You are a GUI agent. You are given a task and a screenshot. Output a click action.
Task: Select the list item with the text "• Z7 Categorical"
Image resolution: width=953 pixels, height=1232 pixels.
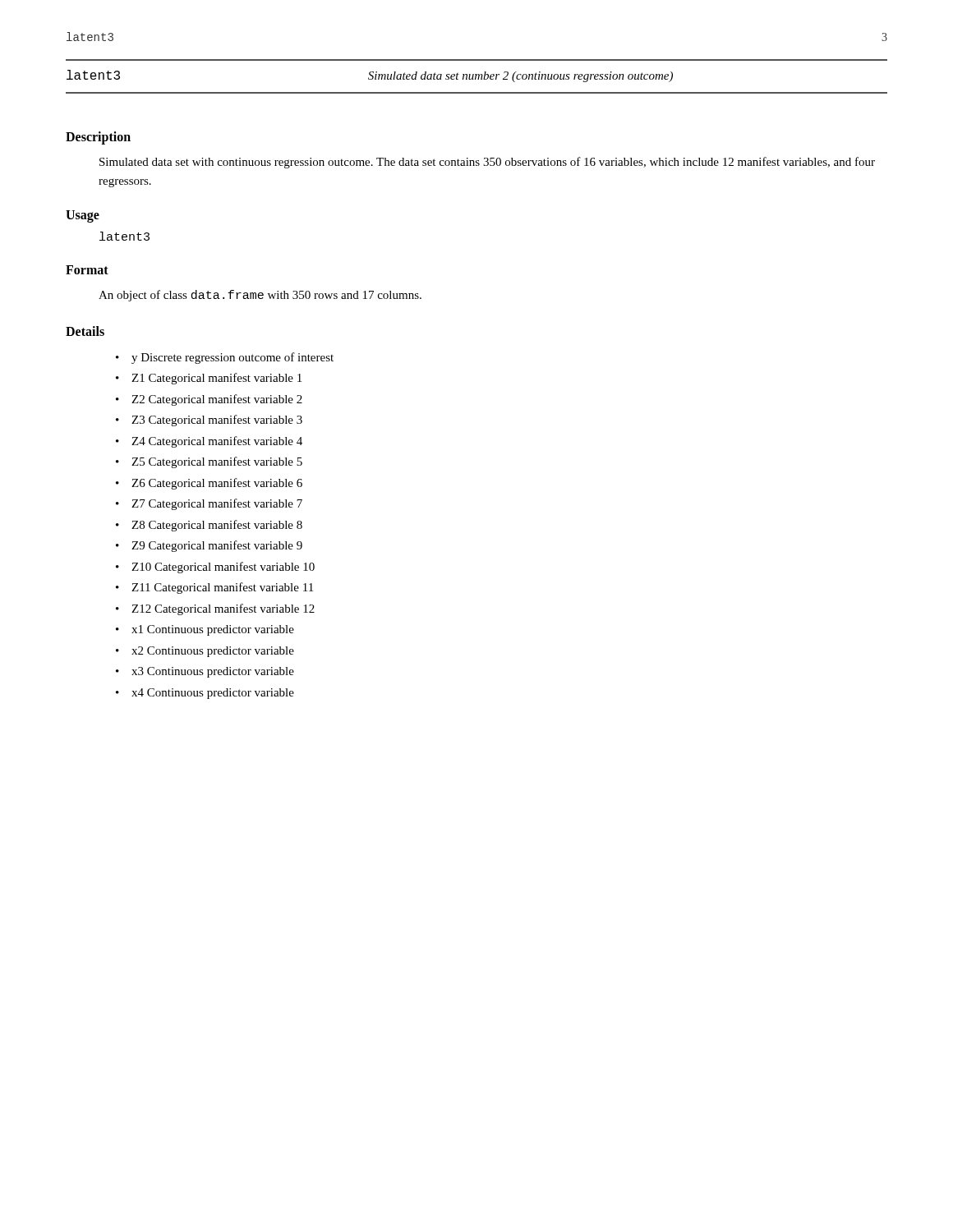click(x=217, y=504)
